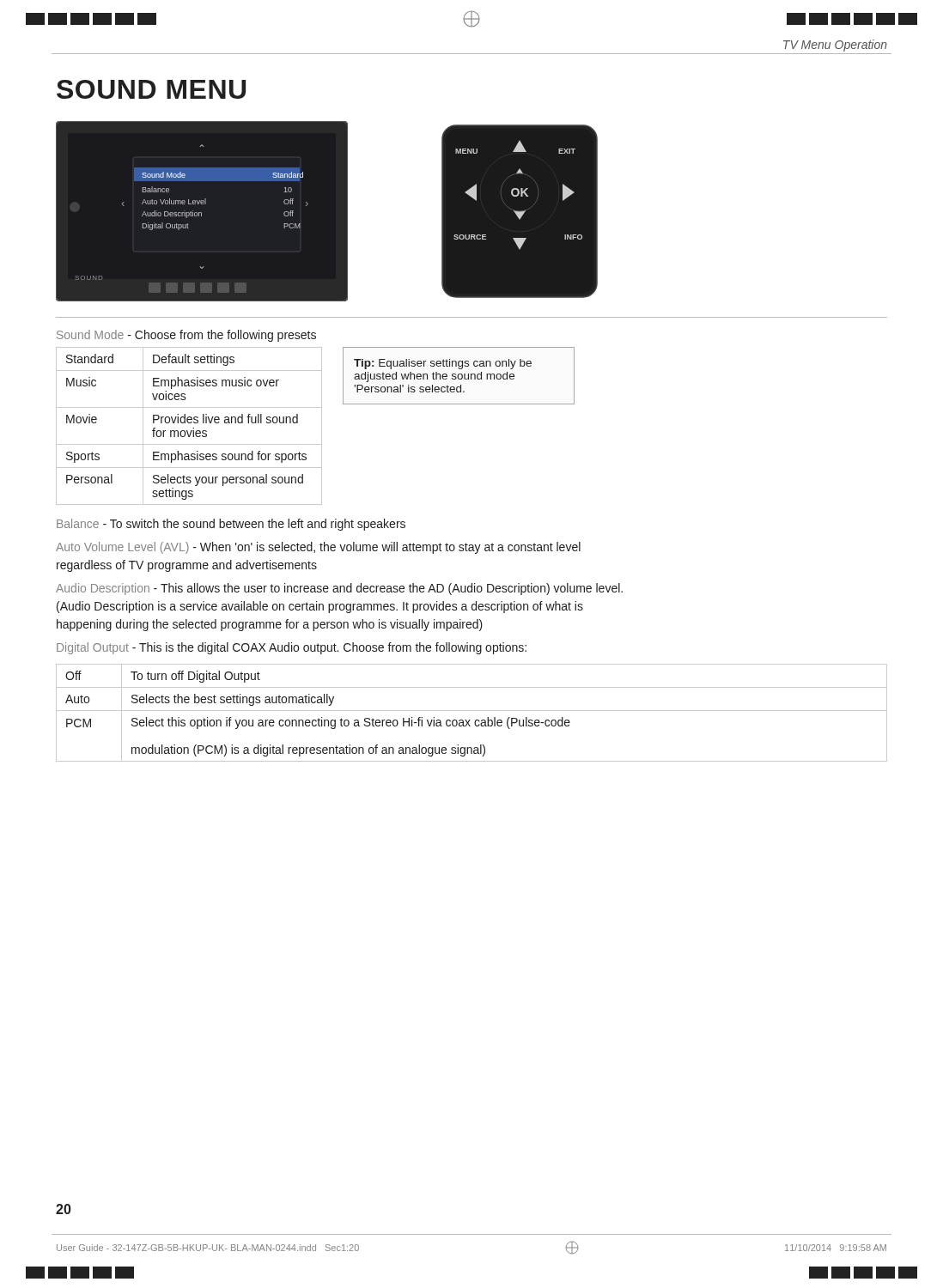Navigate to the passage starting "Digital Output - This is"
943x1288 pixels.
click(292, 647)
